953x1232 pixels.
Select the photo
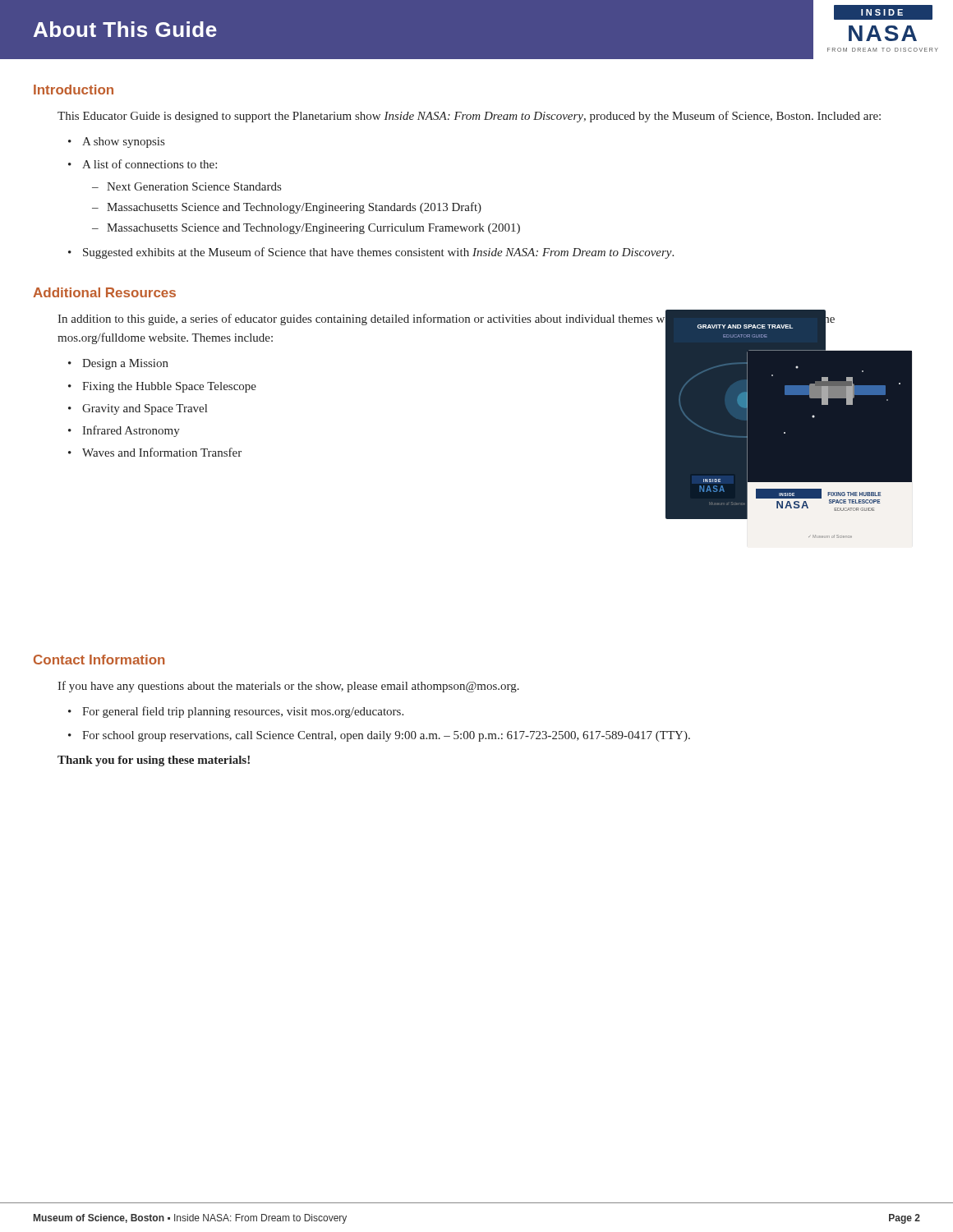(793, 429)
